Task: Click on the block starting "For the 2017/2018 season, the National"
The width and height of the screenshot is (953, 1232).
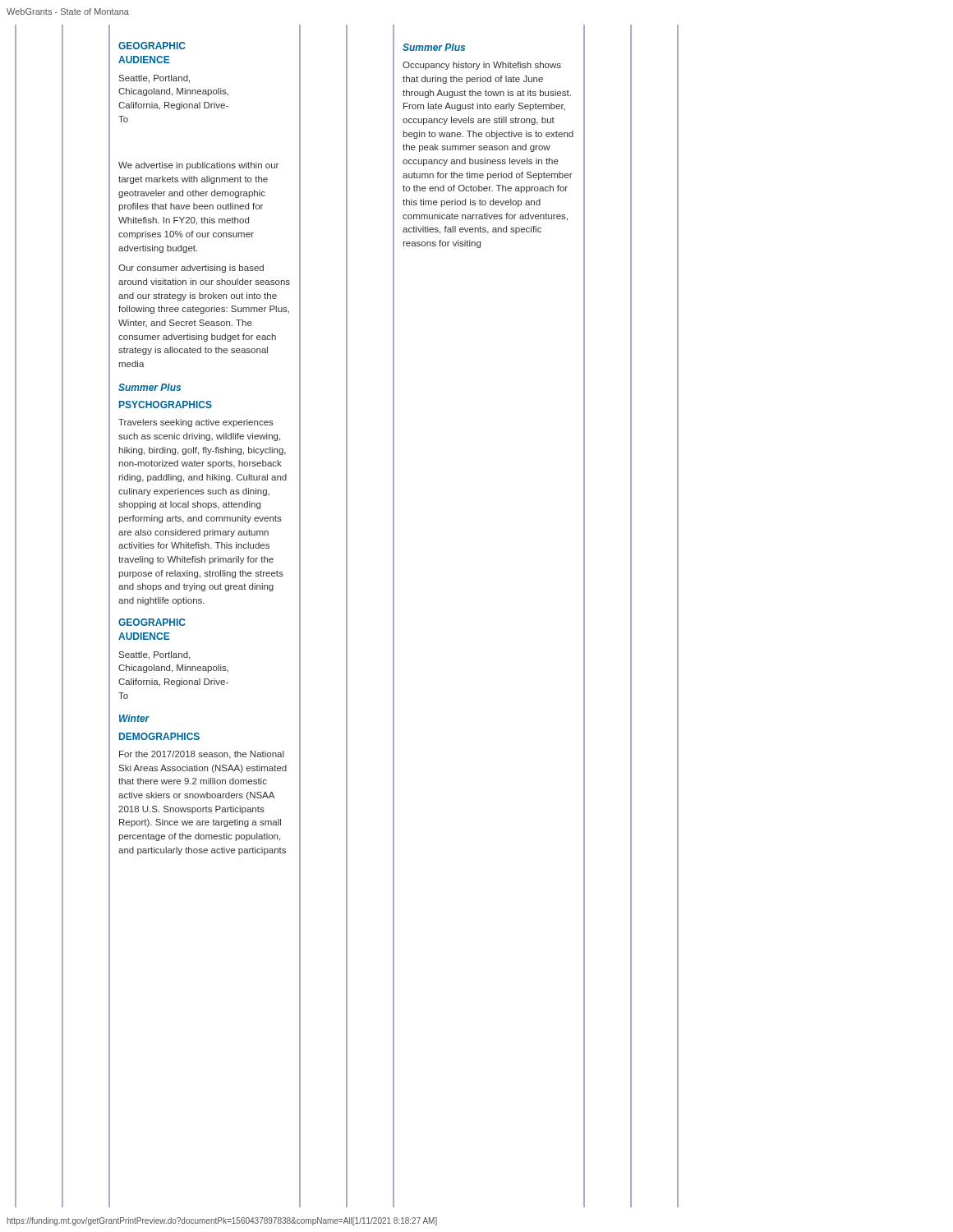Action: click(203, 802)
